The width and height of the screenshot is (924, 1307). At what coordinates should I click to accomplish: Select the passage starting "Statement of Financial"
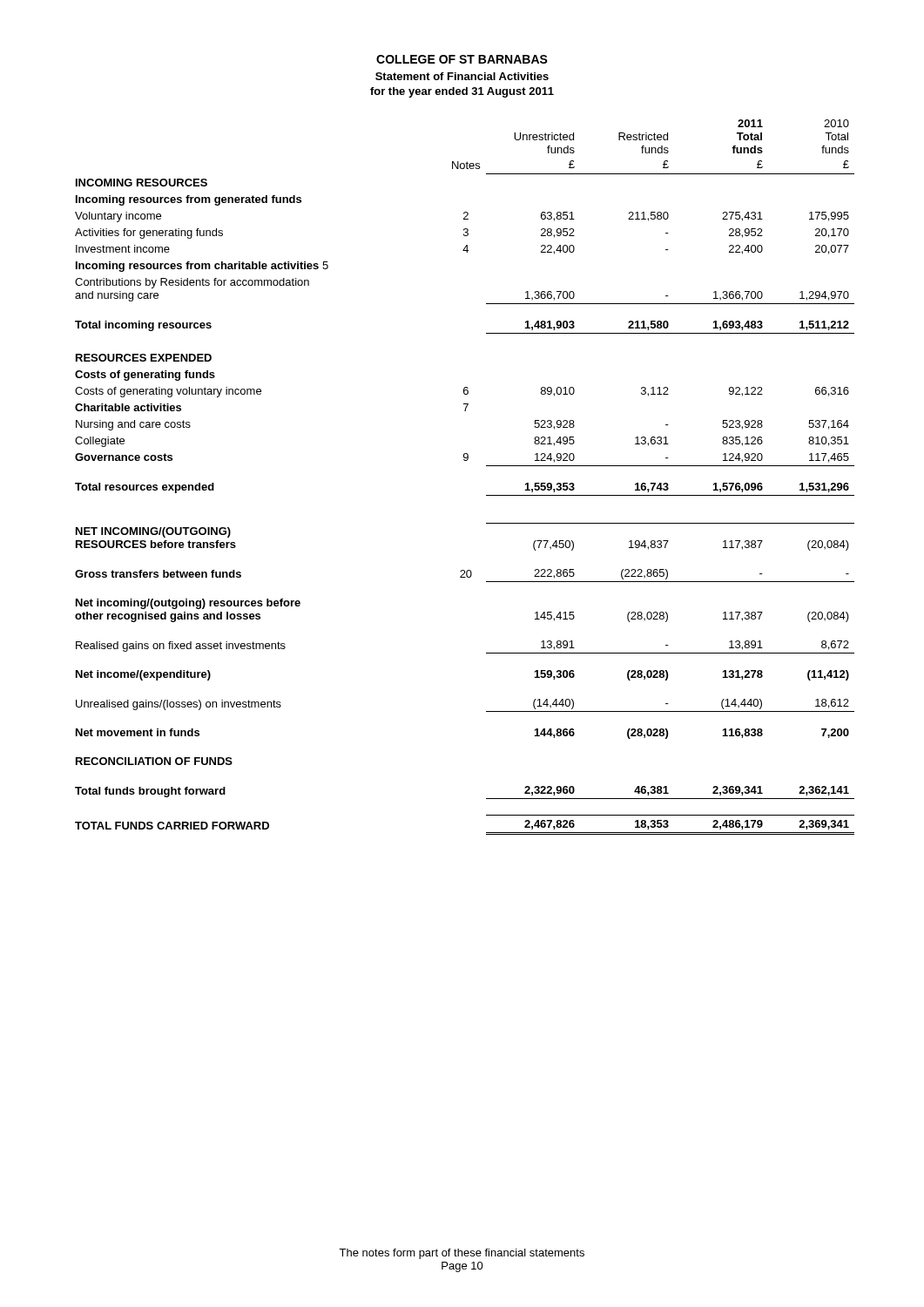(462, 84)
